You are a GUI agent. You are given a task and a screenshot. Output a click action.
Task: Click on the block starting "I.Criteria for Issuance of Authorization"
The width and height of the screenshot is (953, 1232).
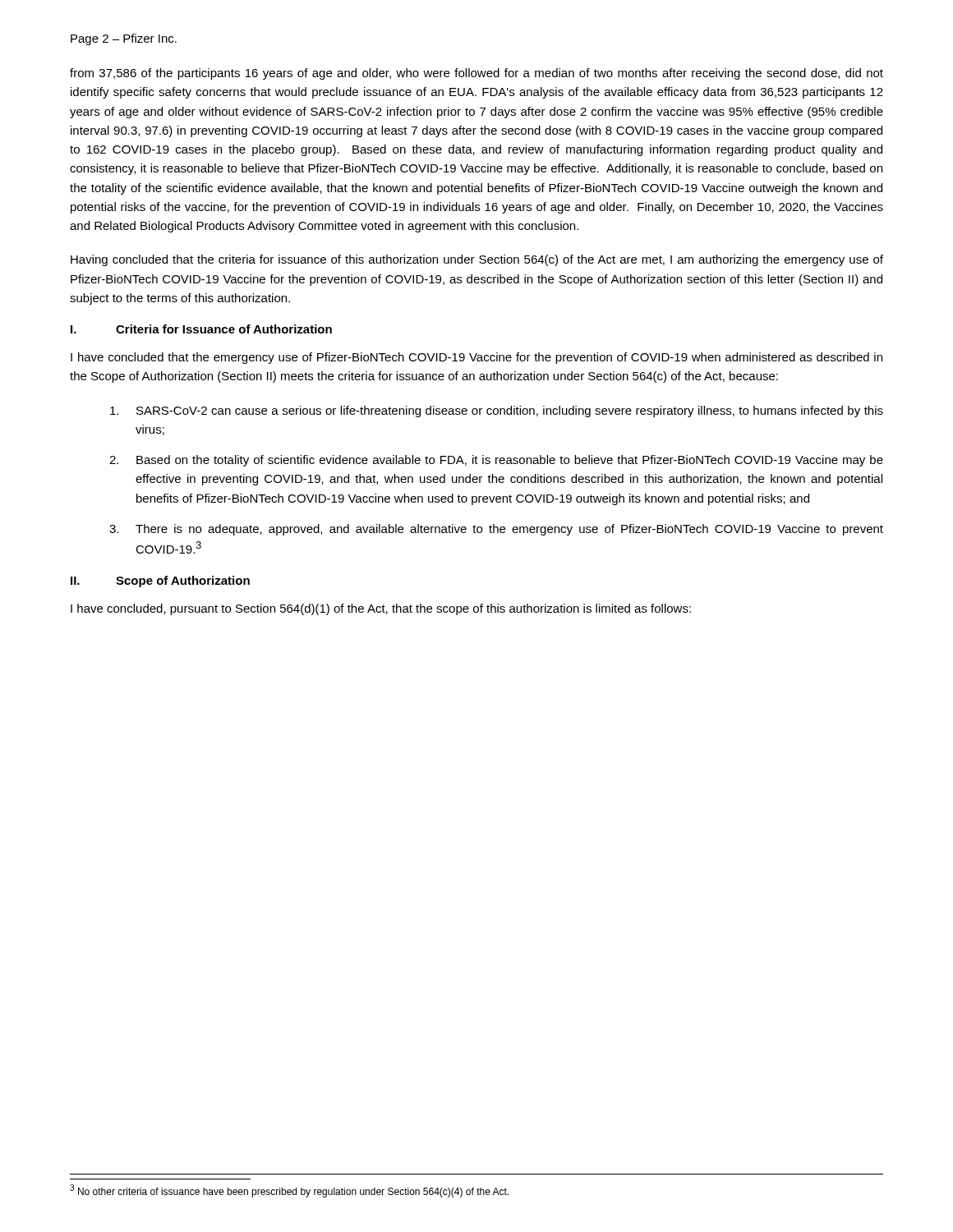pos(201,329)
